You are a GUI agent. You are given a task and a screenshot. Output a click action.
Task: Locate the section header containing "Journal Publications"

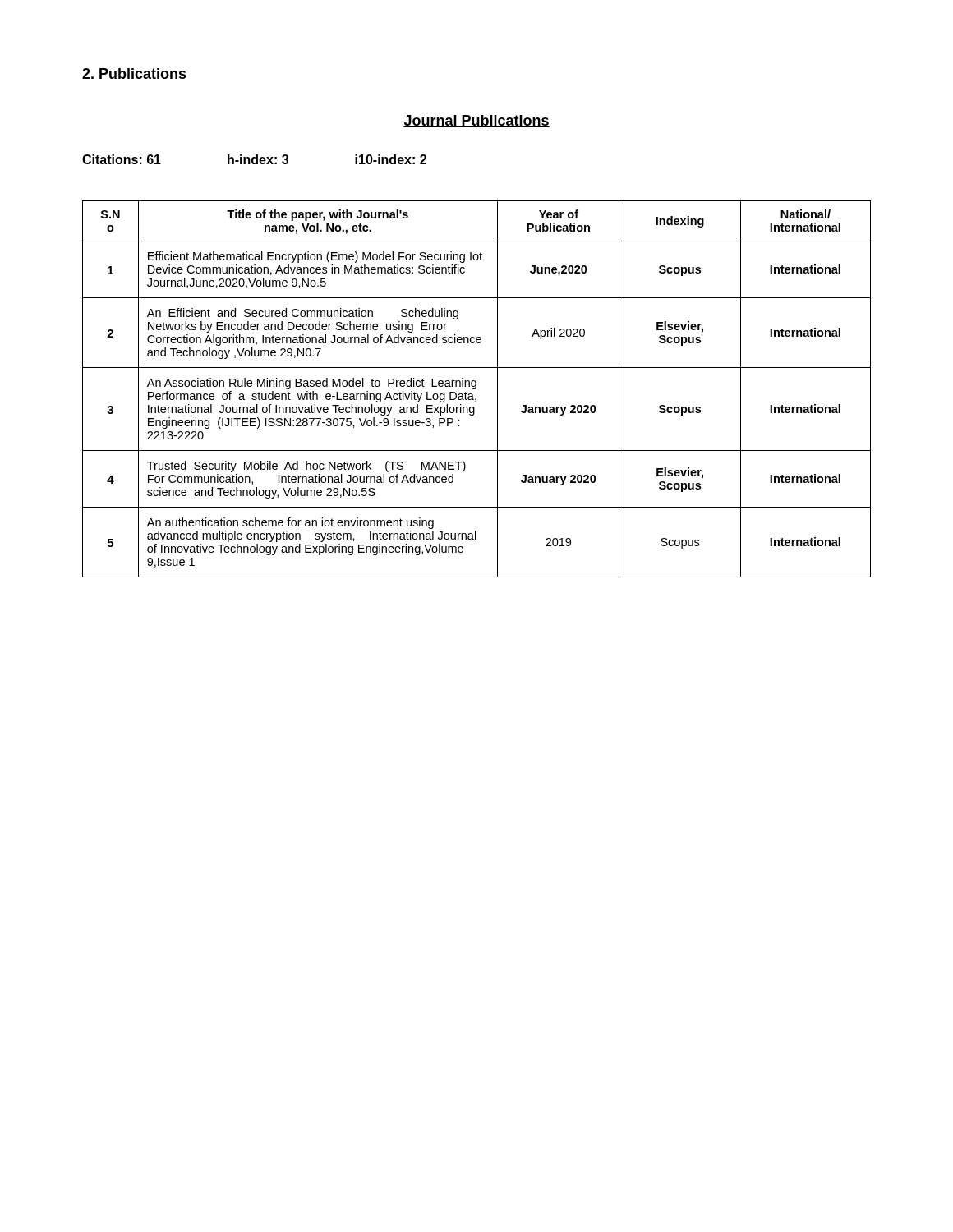(x=476, y=121)
